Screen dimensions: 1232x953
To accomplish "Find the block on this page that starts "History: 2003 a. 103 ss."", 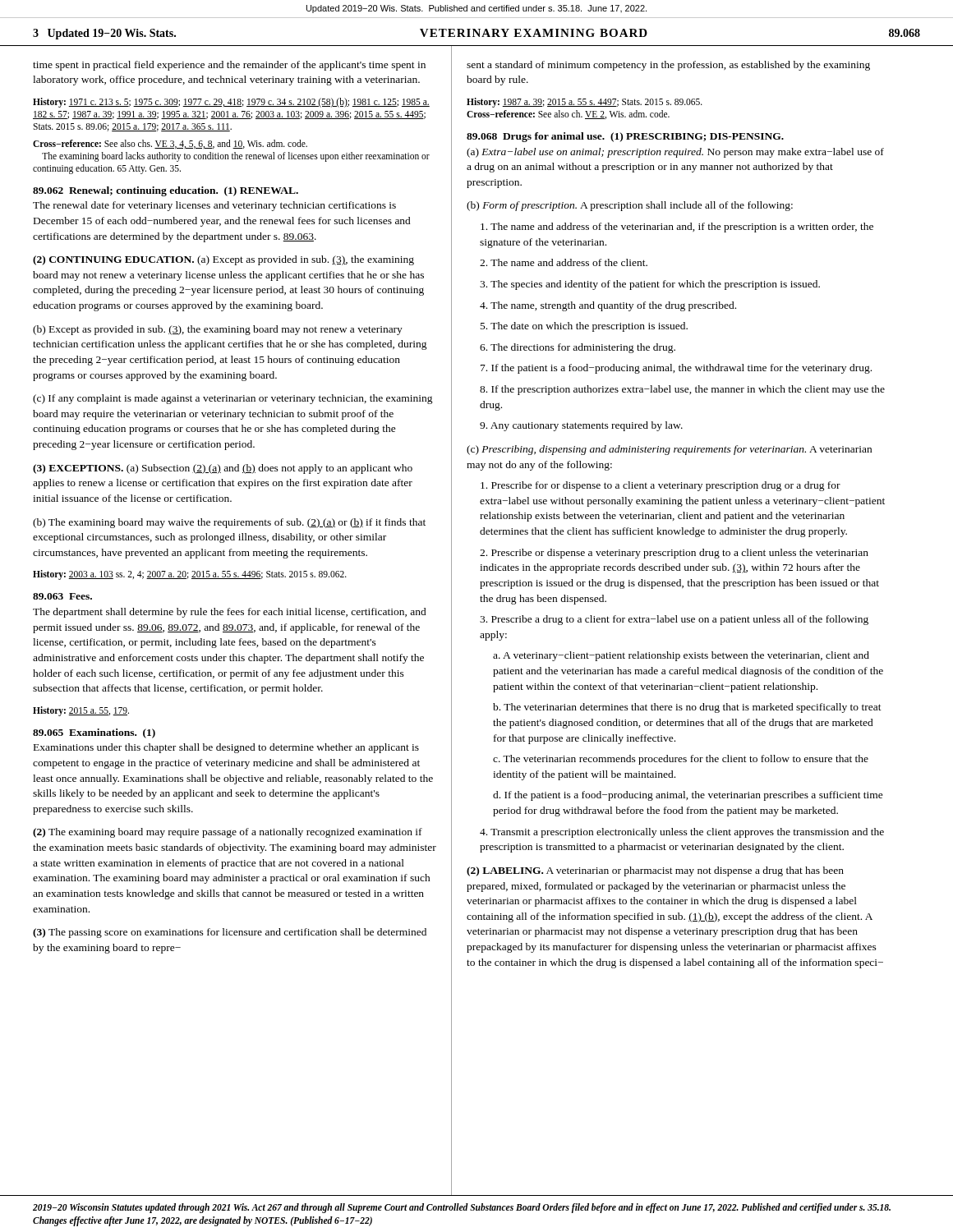I will pyautogui.click(x=190, y=574).
